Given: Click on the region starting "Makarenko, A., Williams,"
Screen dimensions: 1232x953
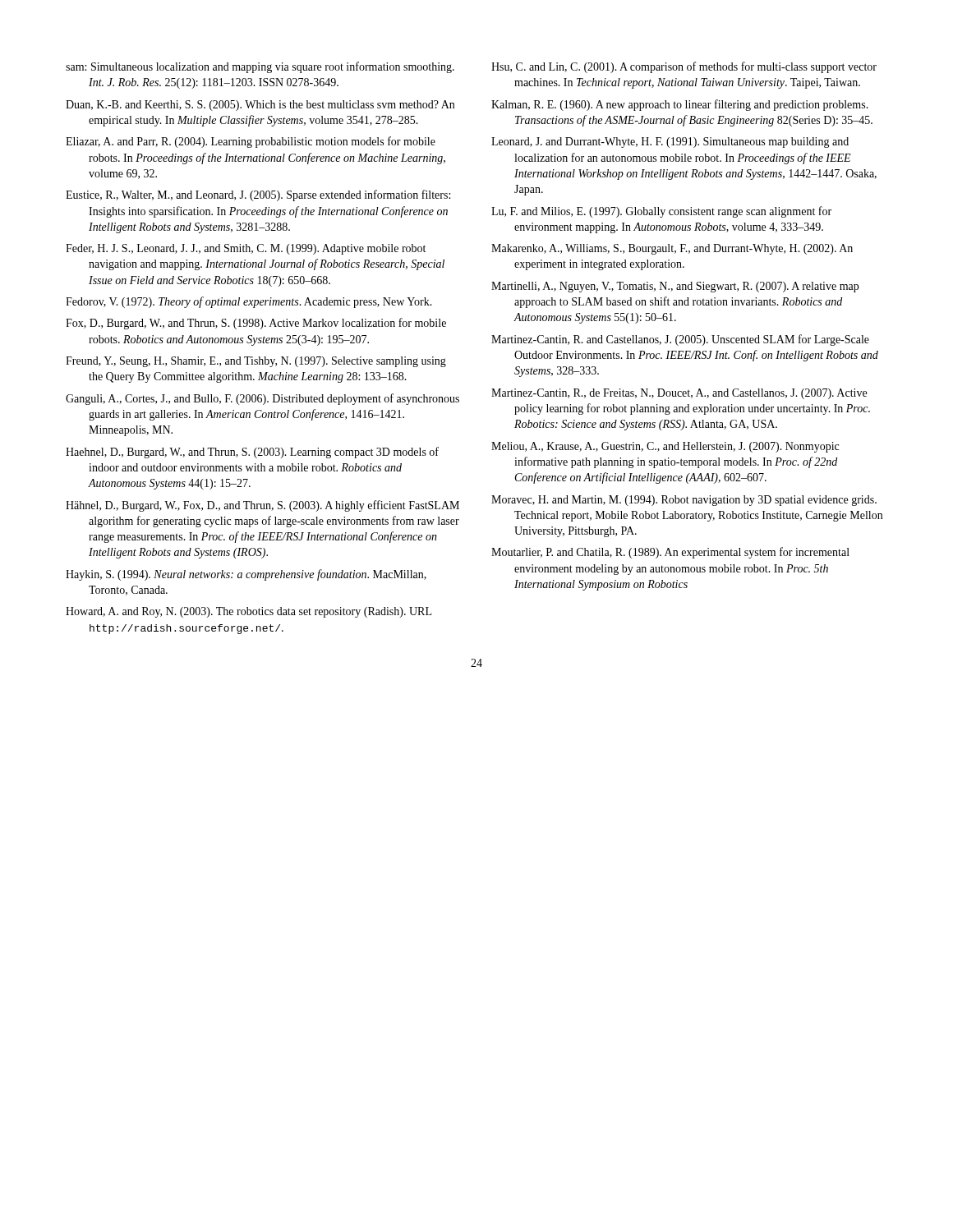Looking at the screenshot, I should 672,257.
